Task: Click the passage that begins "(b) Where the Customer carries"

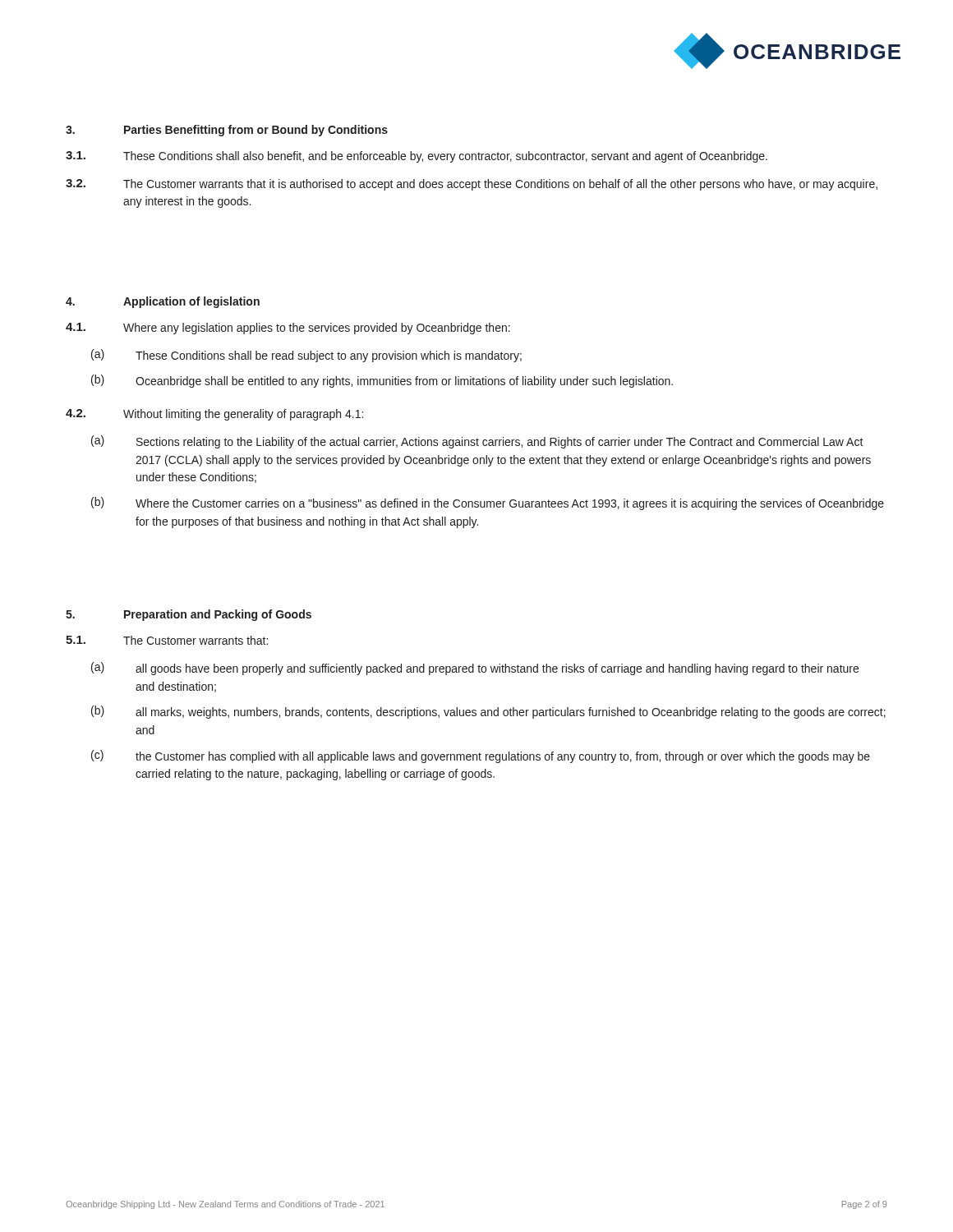Action: point(489,513)
